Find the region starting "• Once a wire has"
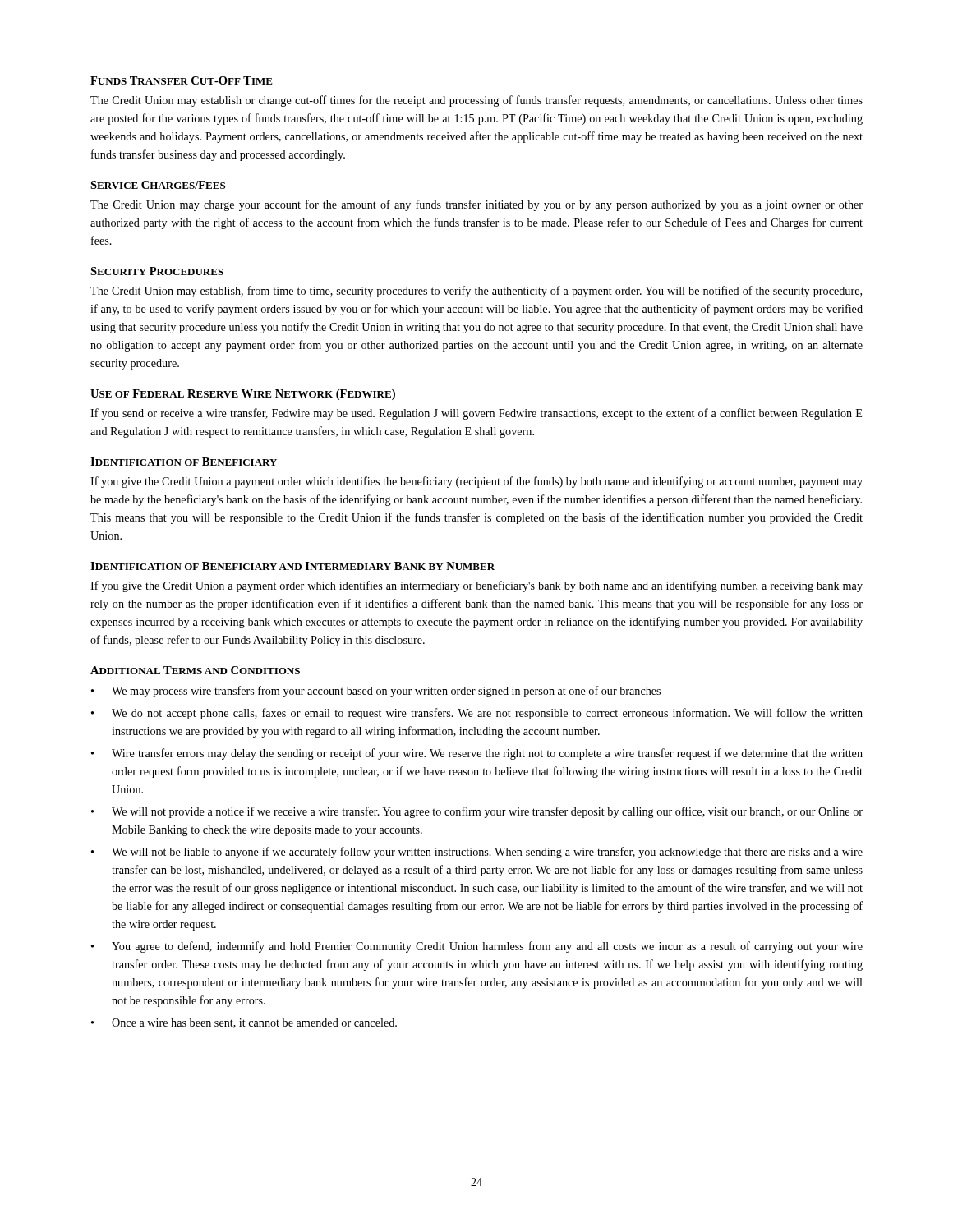 point(244,1023)
